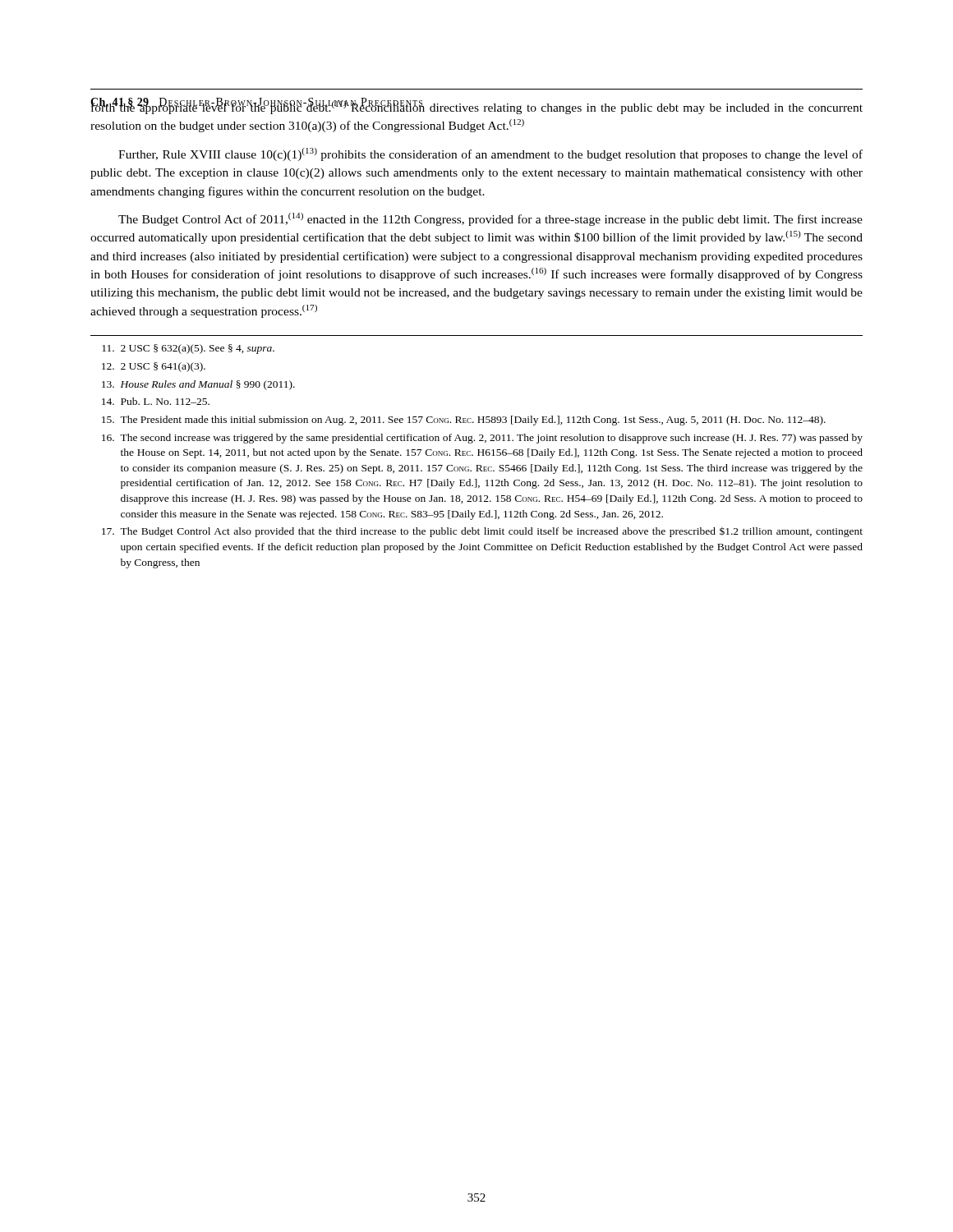Click on the footnote that says "House Rules and Manual § 990 (2011)."

(x=198, y=385)
